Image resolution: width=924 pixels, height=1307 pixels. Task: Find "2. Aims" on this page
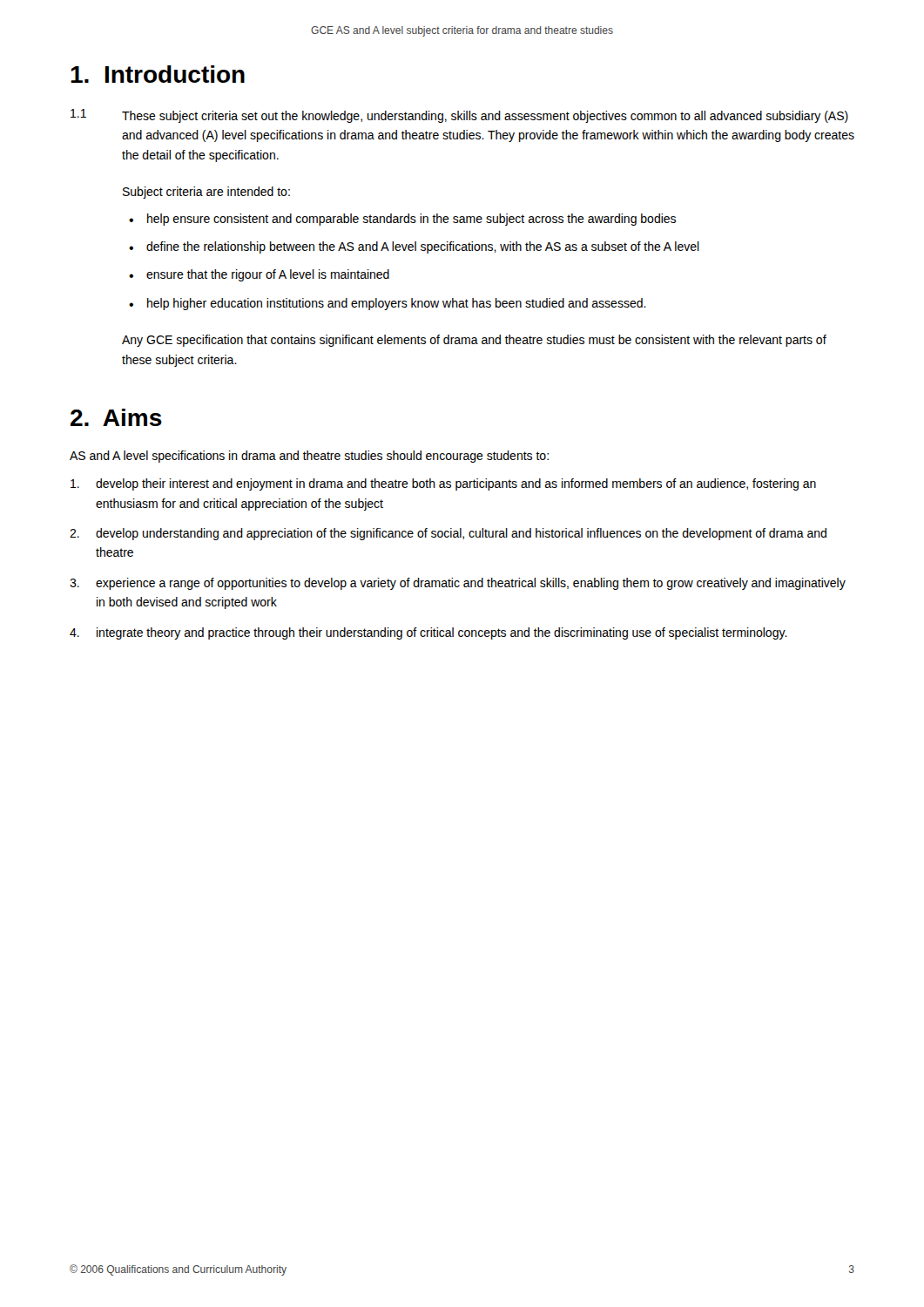[116, 417]
